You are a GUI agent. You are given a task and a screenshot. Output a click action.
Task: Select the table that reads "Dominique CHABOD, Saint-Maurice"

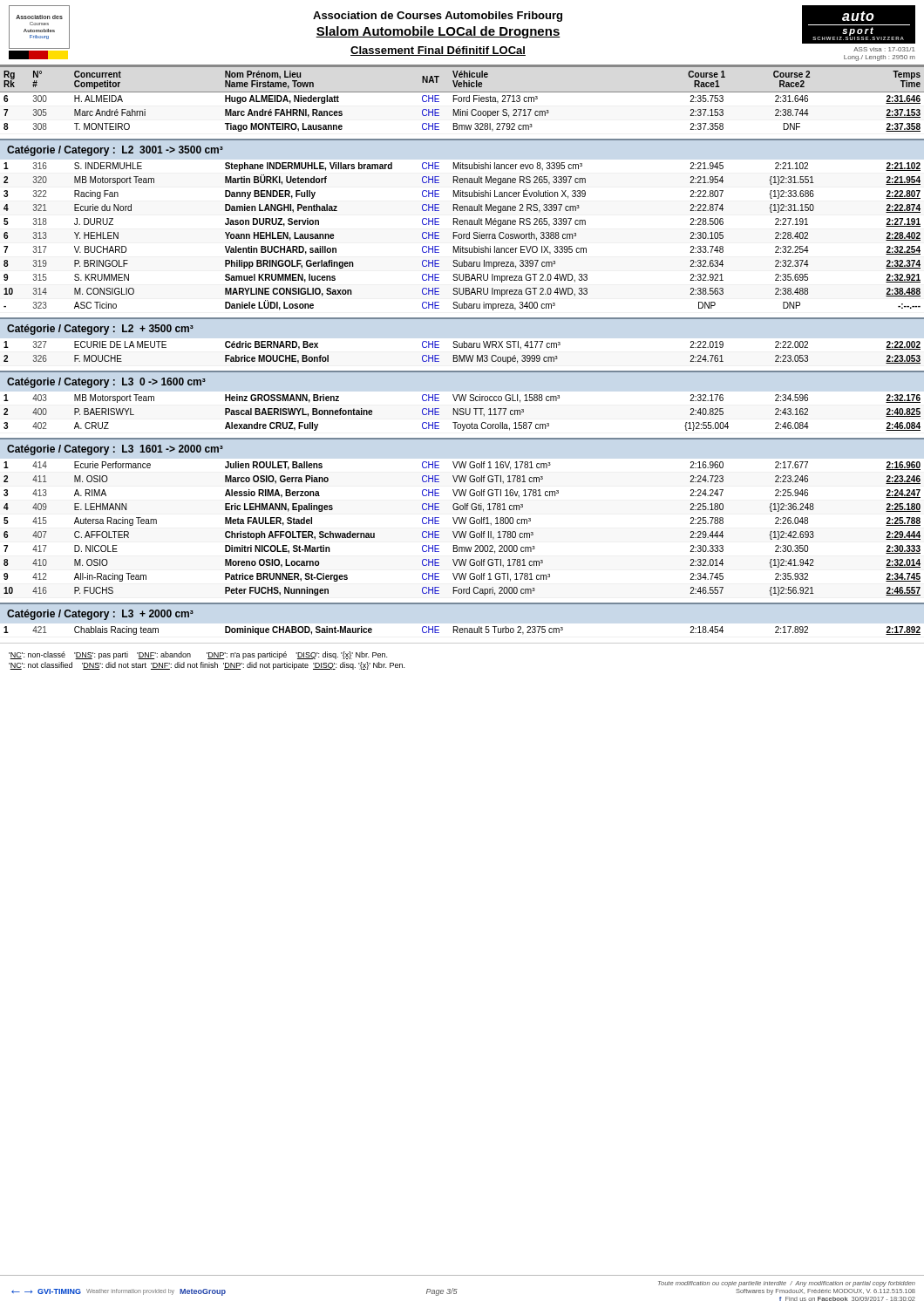(x=462, y=630)
